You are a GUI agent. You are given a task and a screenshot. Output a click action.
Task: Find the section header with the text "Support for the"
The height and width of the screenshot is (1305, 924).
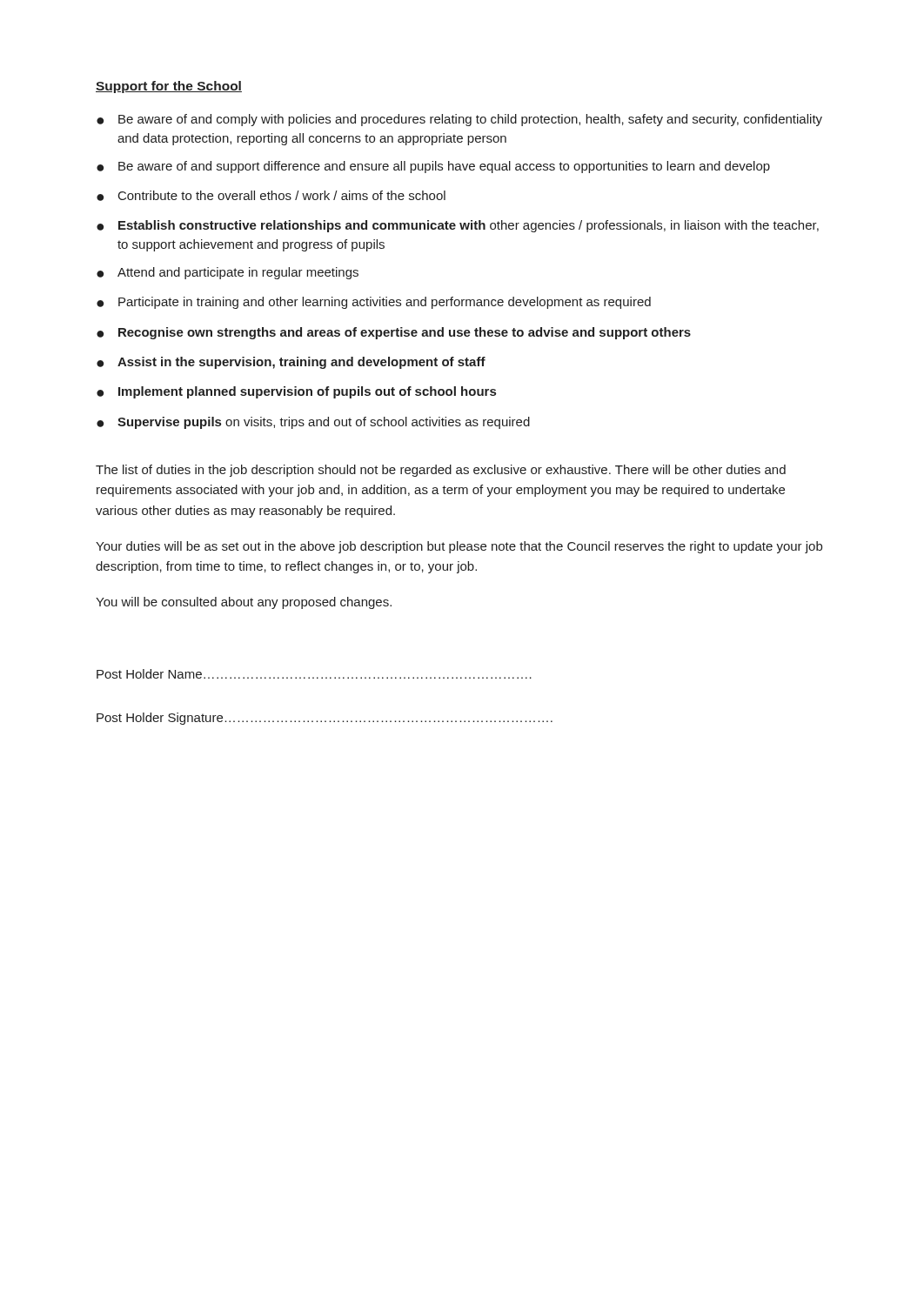pyautogui.click(x=169, y=86)
